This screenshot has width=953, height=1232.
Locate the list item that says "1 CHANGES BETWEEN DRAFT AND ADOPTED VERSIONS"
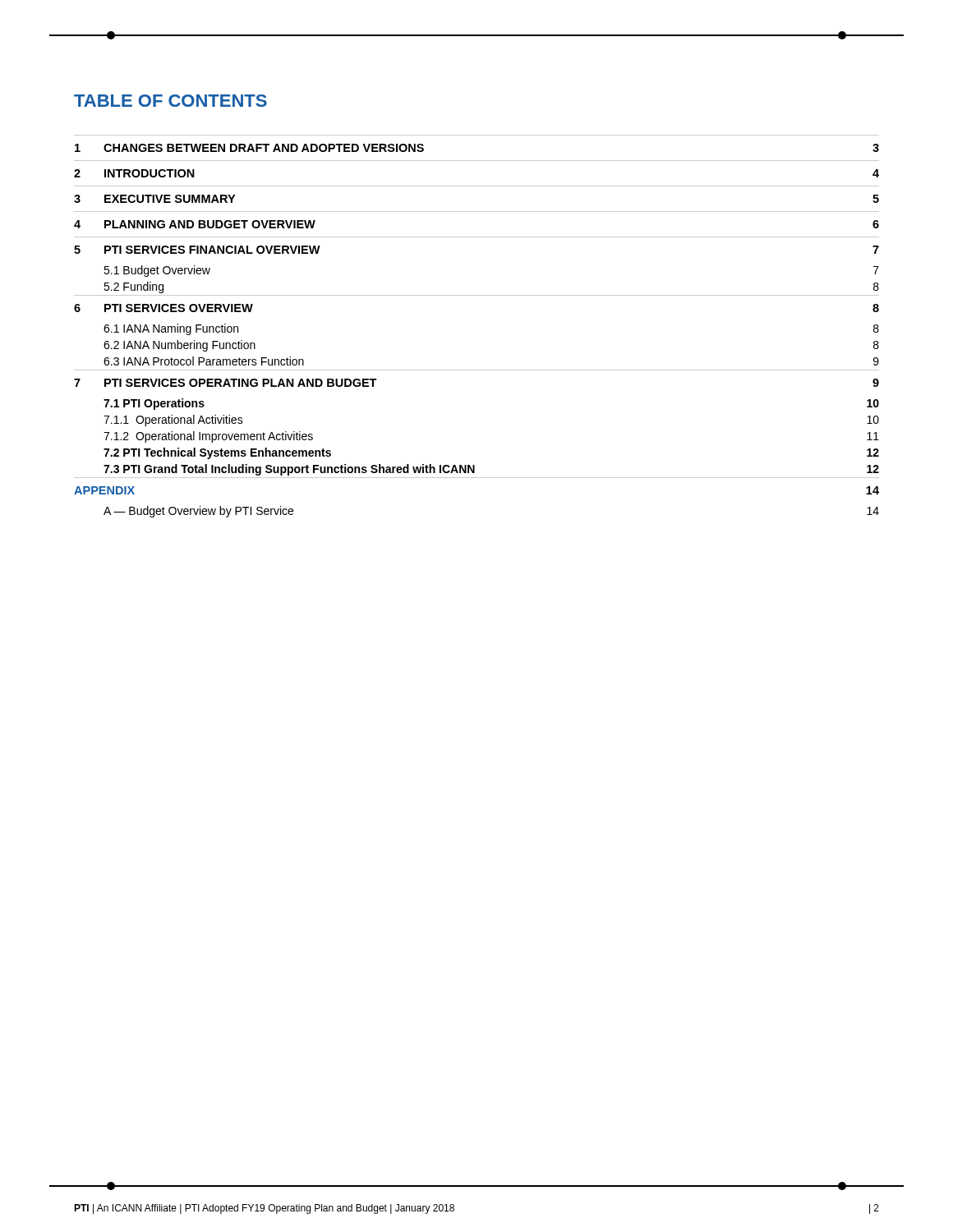262,147
